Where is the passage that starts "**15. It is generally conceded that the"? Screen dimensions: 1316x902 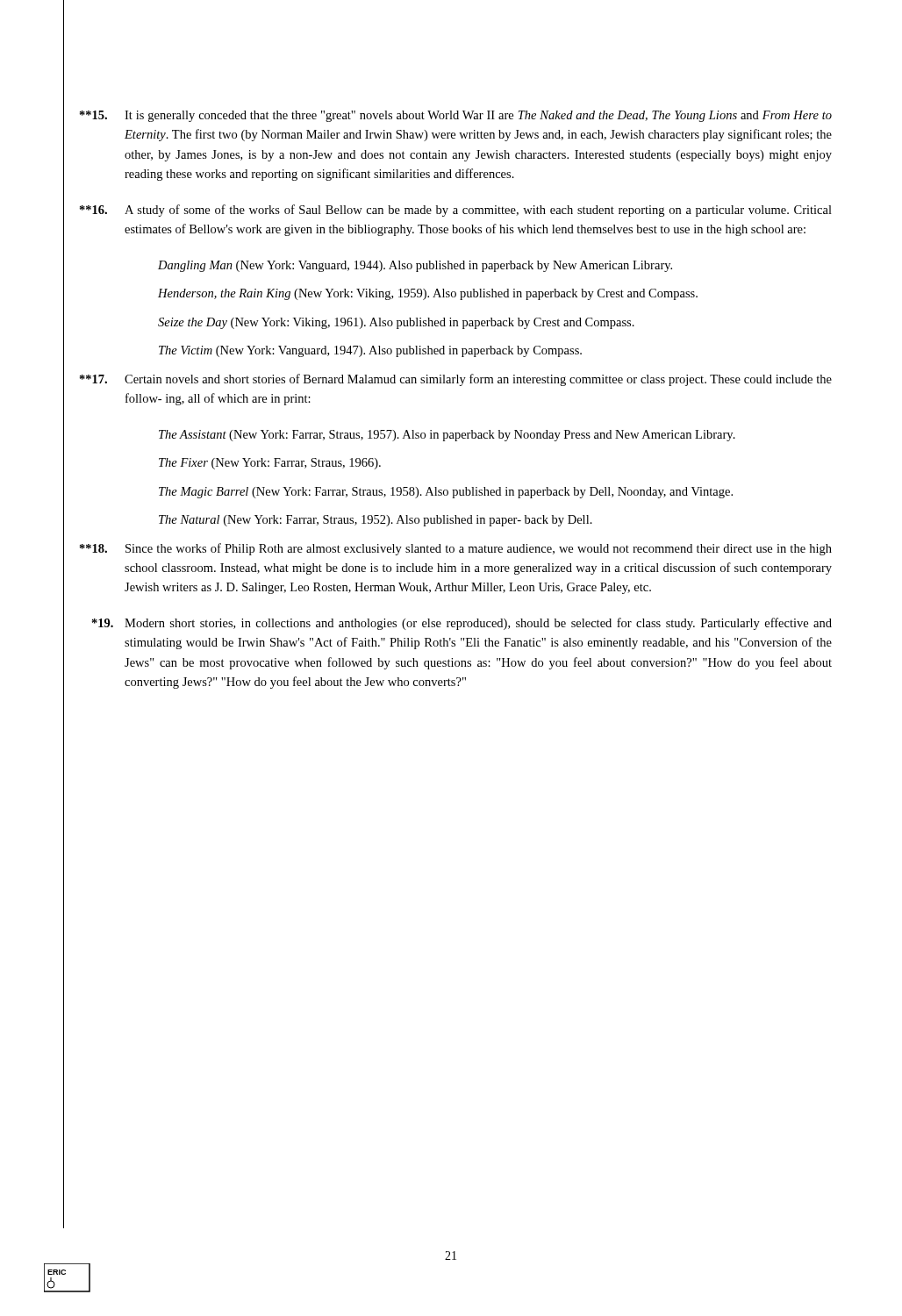click(455, 145)
